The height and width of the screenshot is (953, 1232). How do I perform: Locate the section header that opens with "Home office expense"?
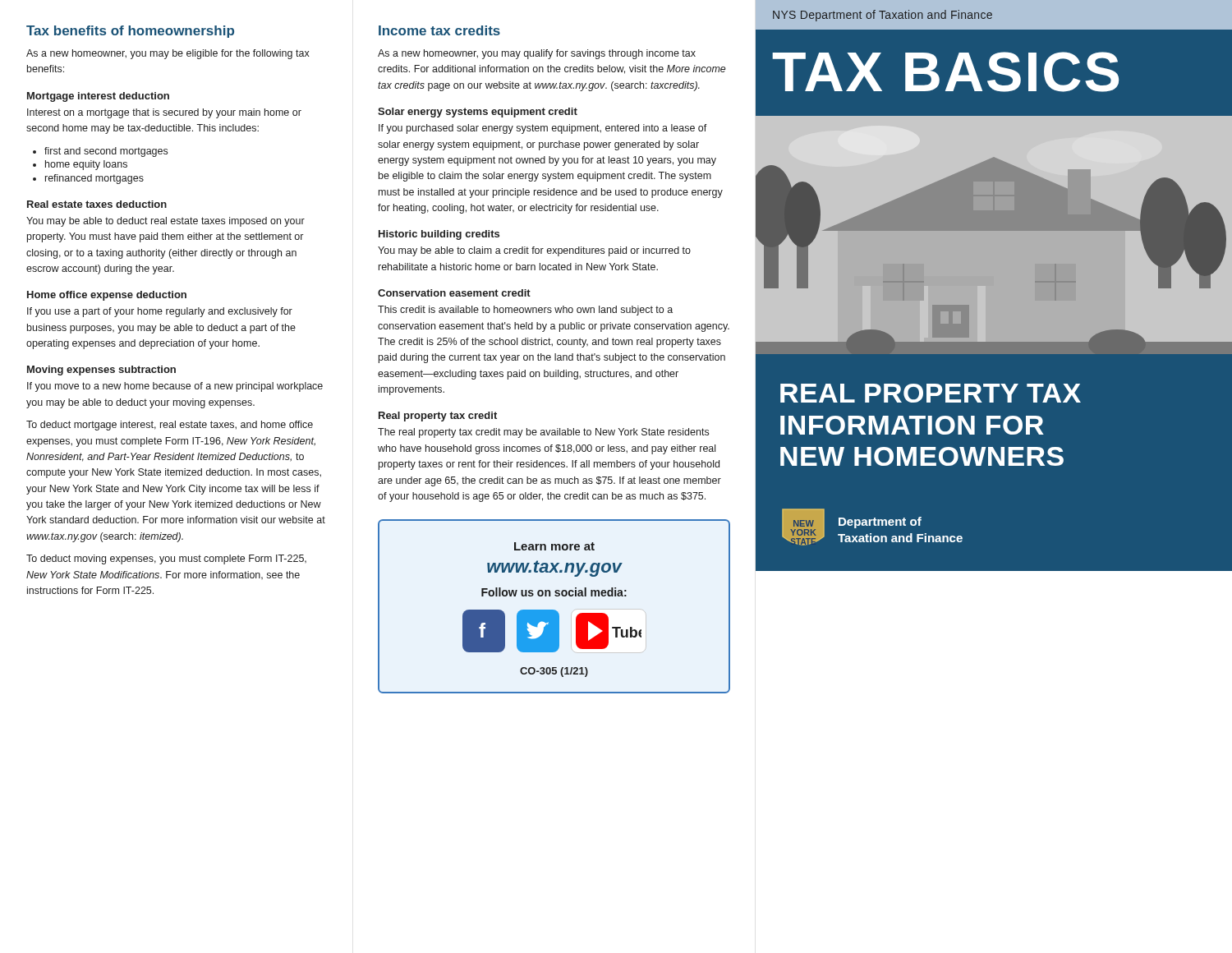178,295
